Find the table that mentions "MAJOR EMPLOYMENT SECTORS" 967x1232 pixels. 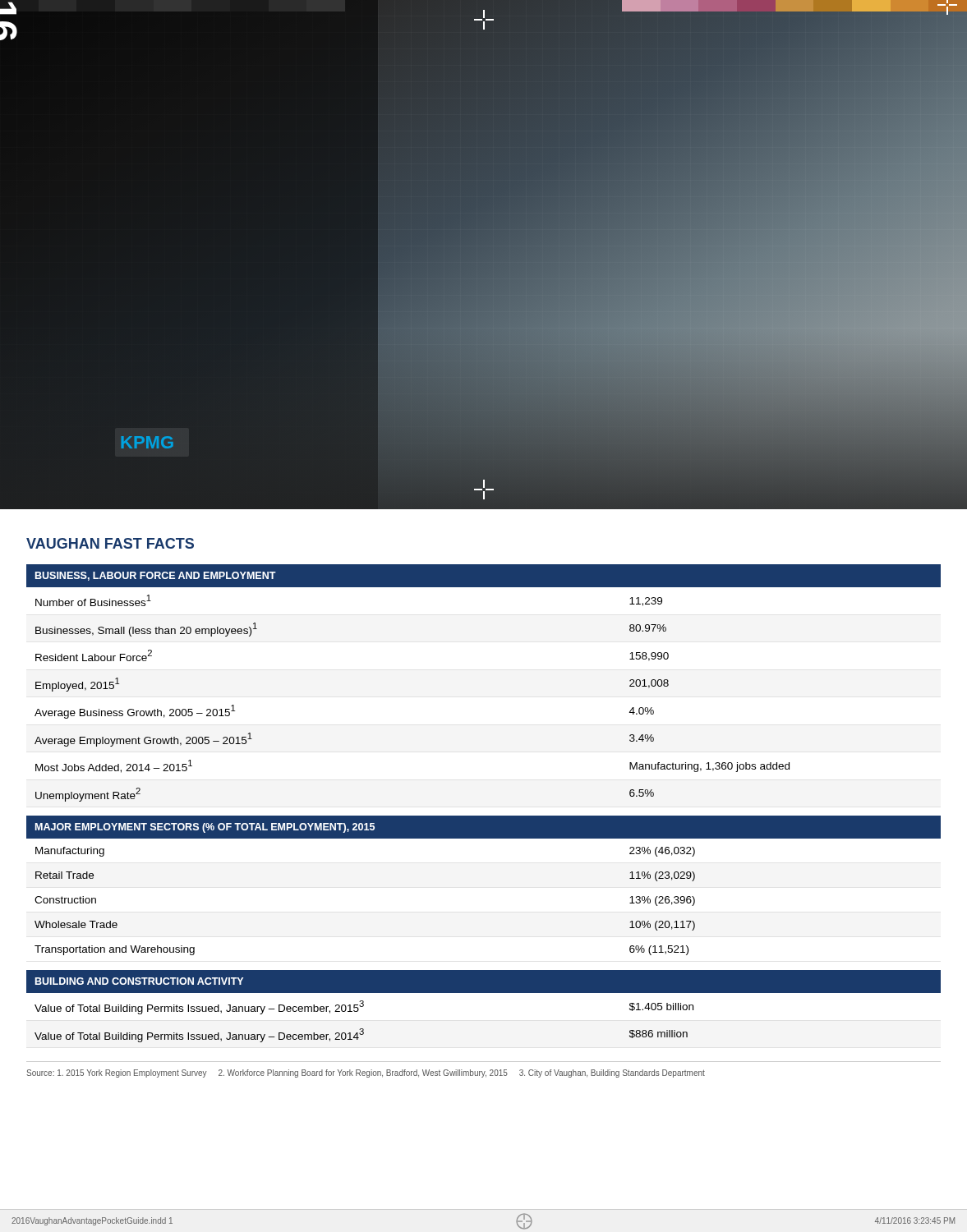(x=484, y=806)
